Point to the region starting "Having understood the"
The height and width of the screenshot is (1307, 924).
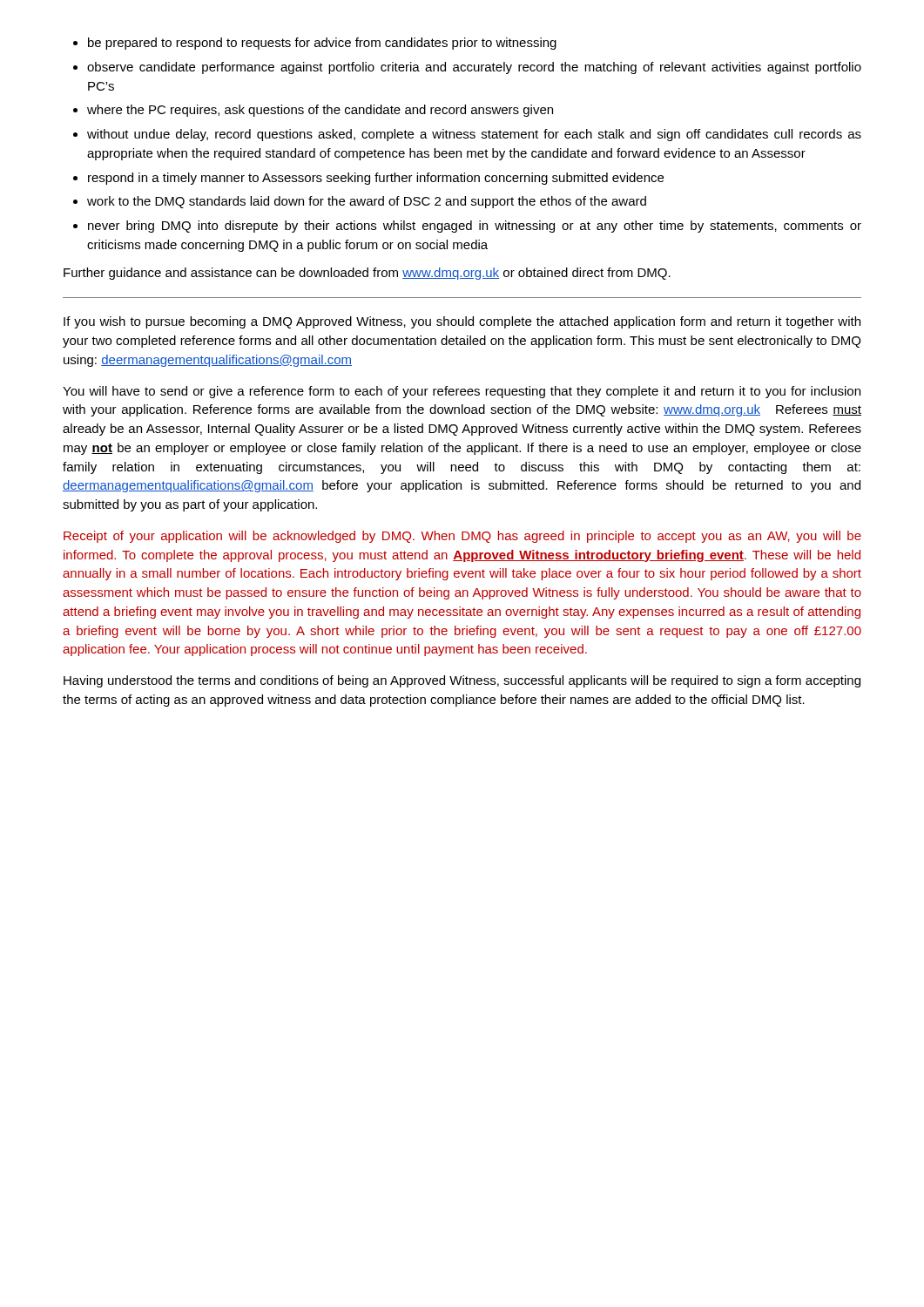click(x=462, y=690)
